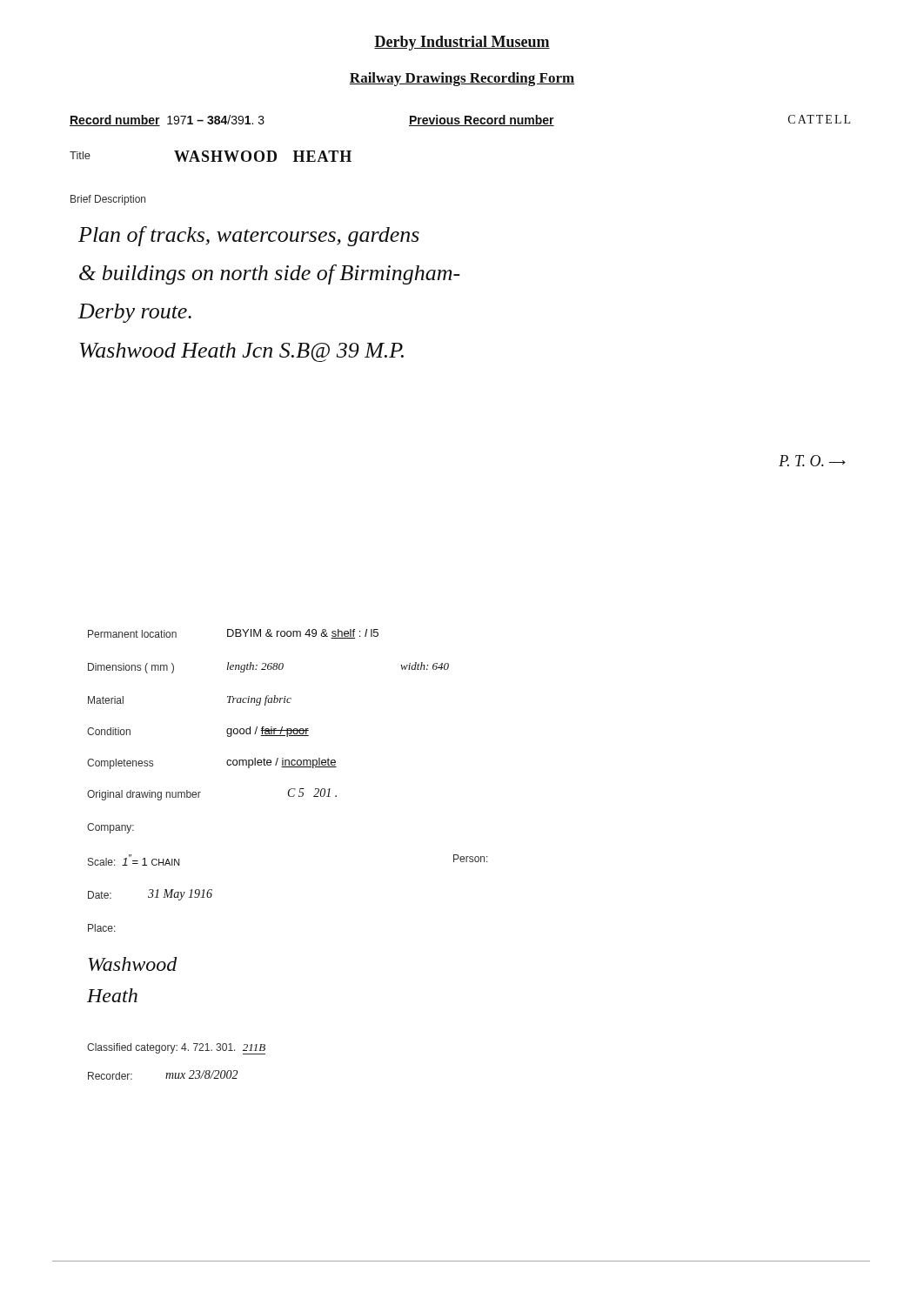
Task: Select the text that says "Title WASHWOOD HEATH"
Action: click(x=211, y=155)
